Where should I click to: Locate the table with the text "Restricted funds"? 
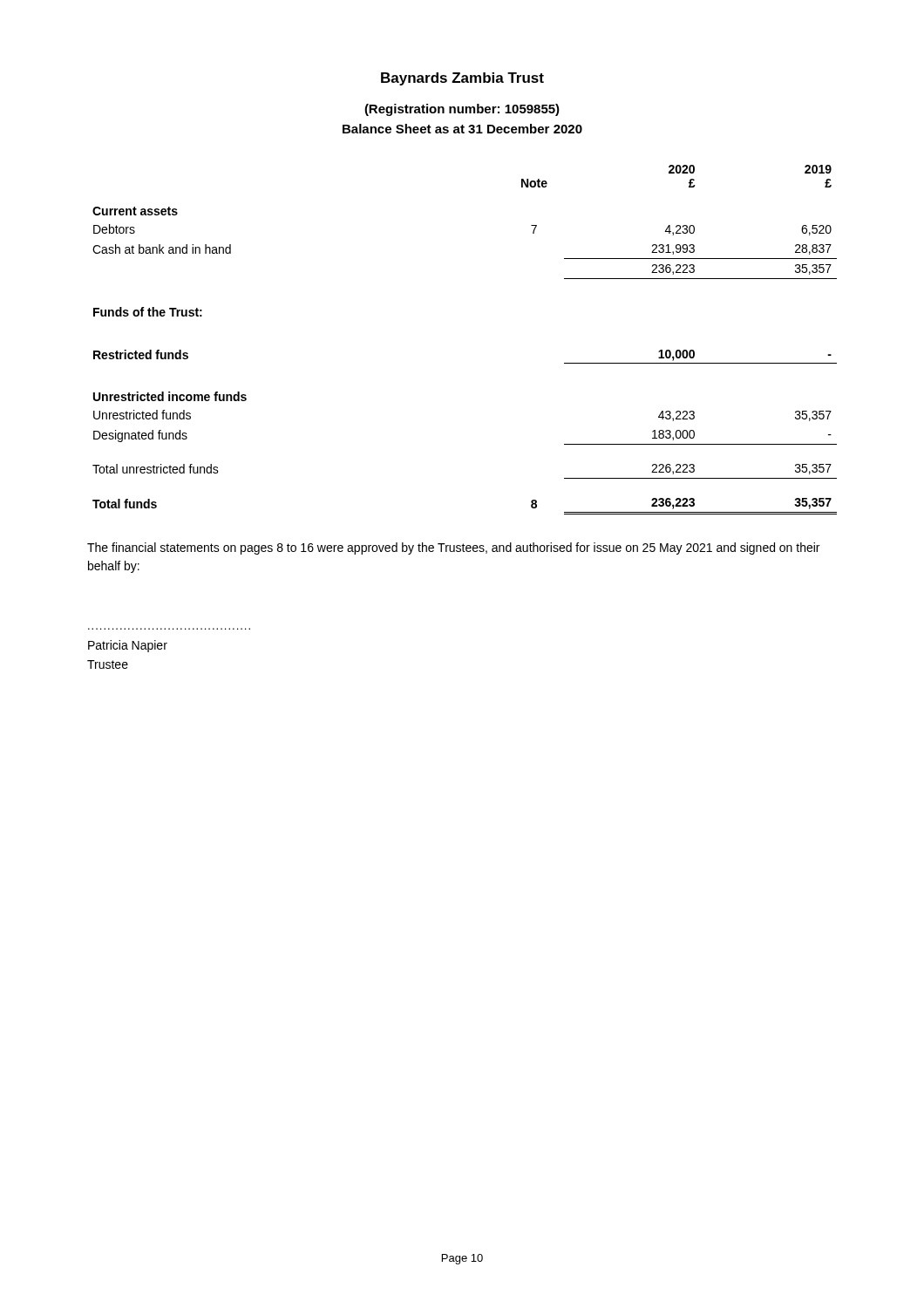[462, 337]
